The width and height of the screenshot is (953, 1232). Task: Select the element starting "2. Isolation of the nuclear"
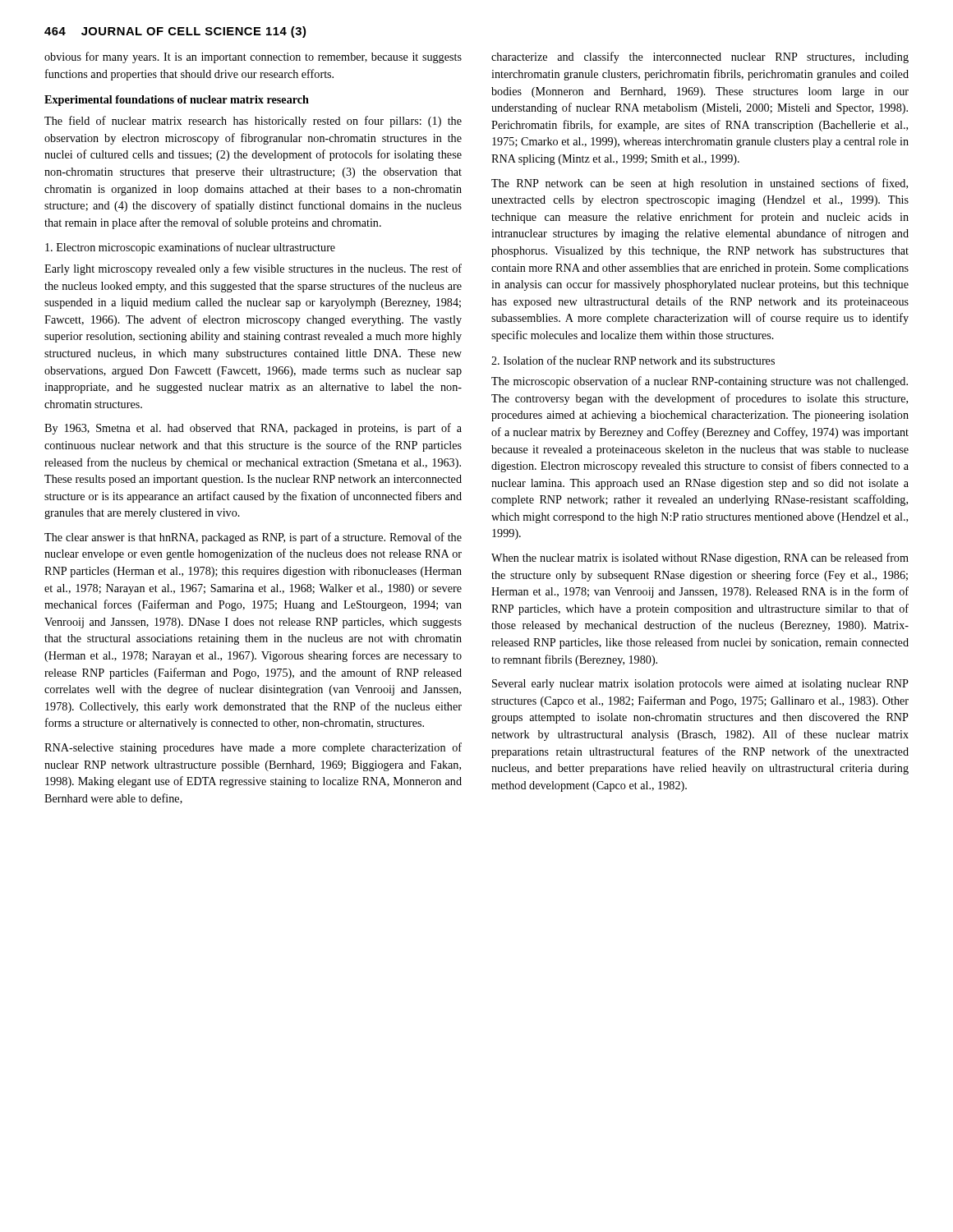click(x=633, y=360)
